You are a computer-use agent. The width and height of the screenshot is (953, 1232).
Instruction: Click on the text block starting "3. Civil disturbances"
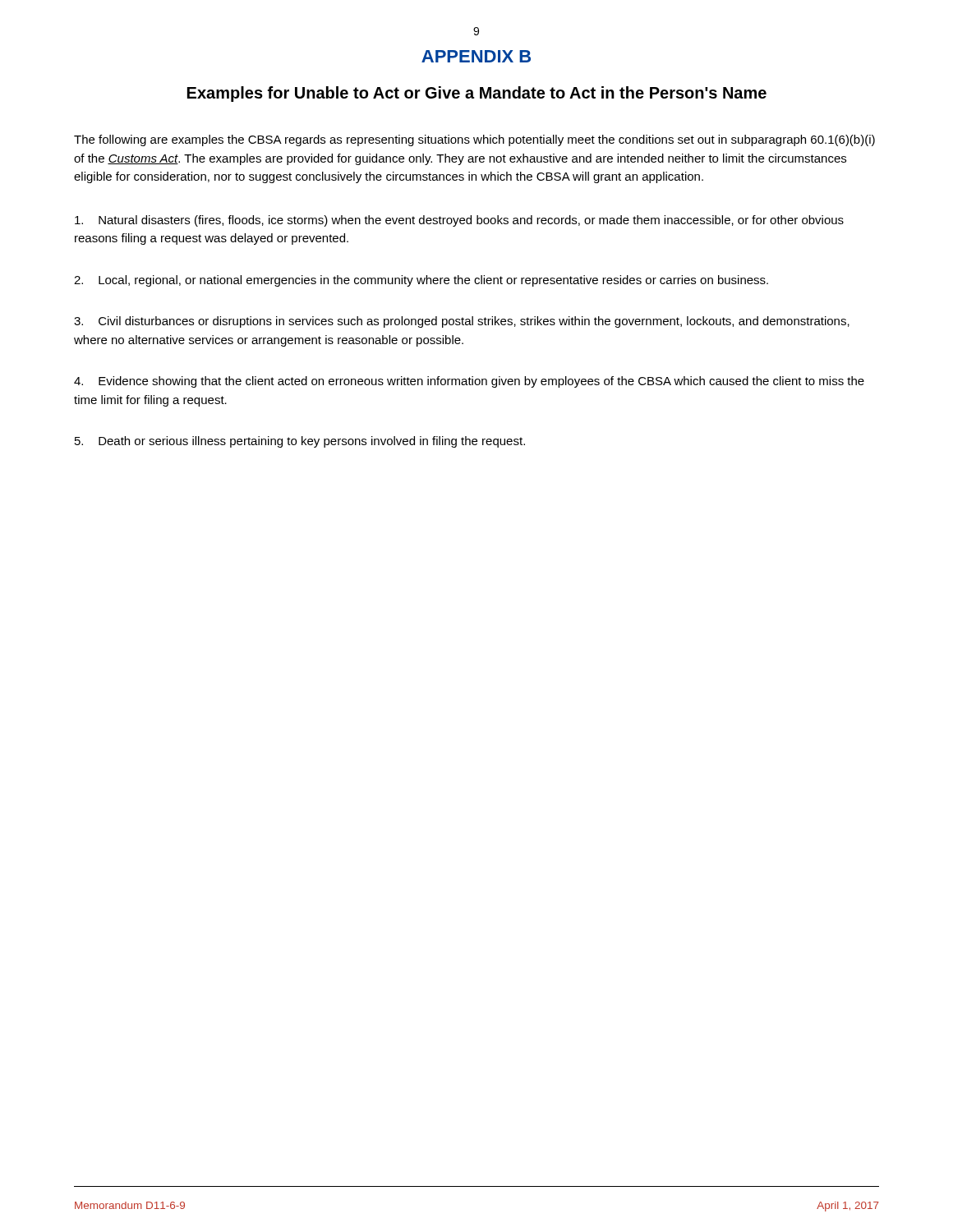(x=462, y=330)
